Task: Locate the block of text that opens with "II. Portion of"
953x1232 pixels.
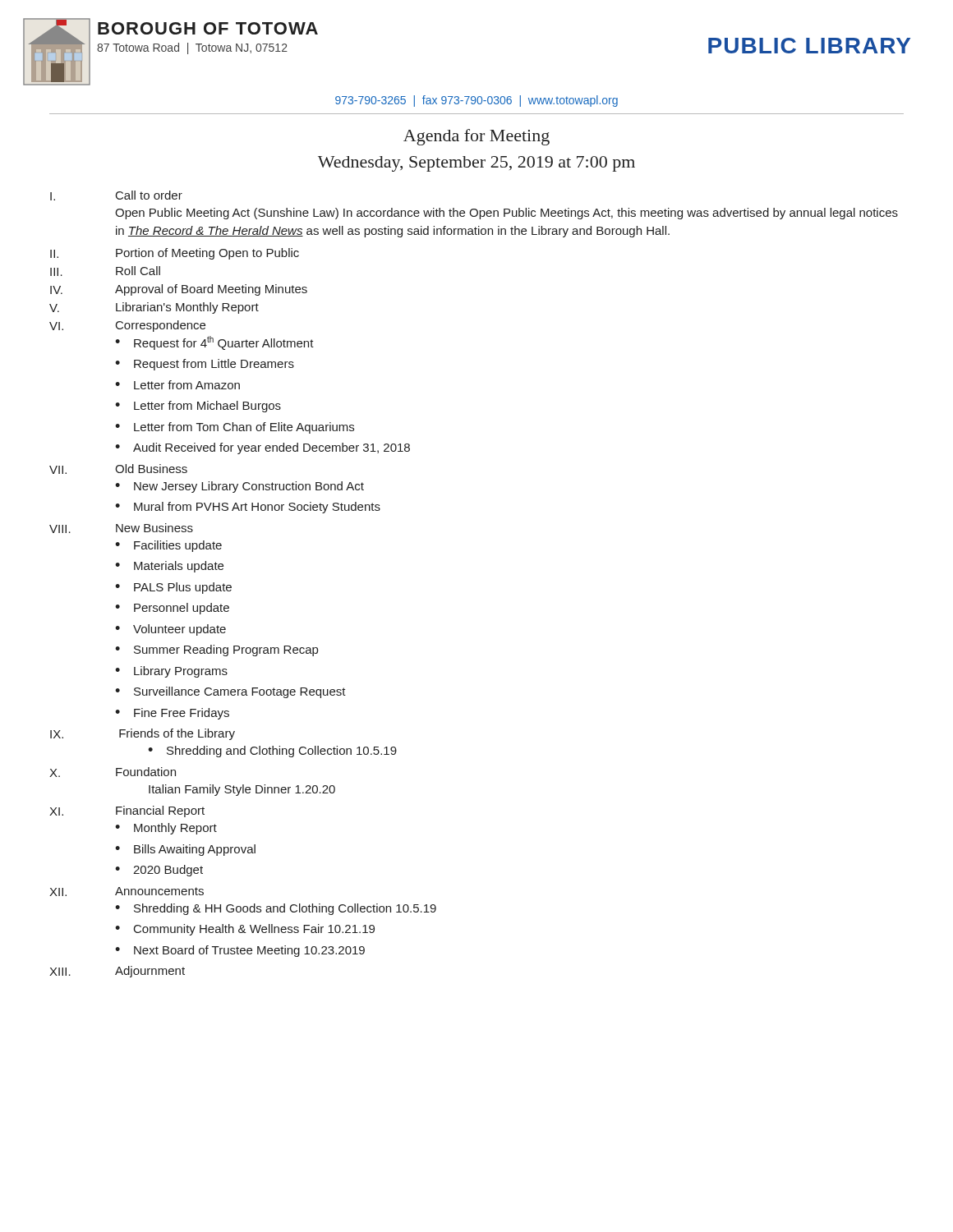Action: click(175, 254)
